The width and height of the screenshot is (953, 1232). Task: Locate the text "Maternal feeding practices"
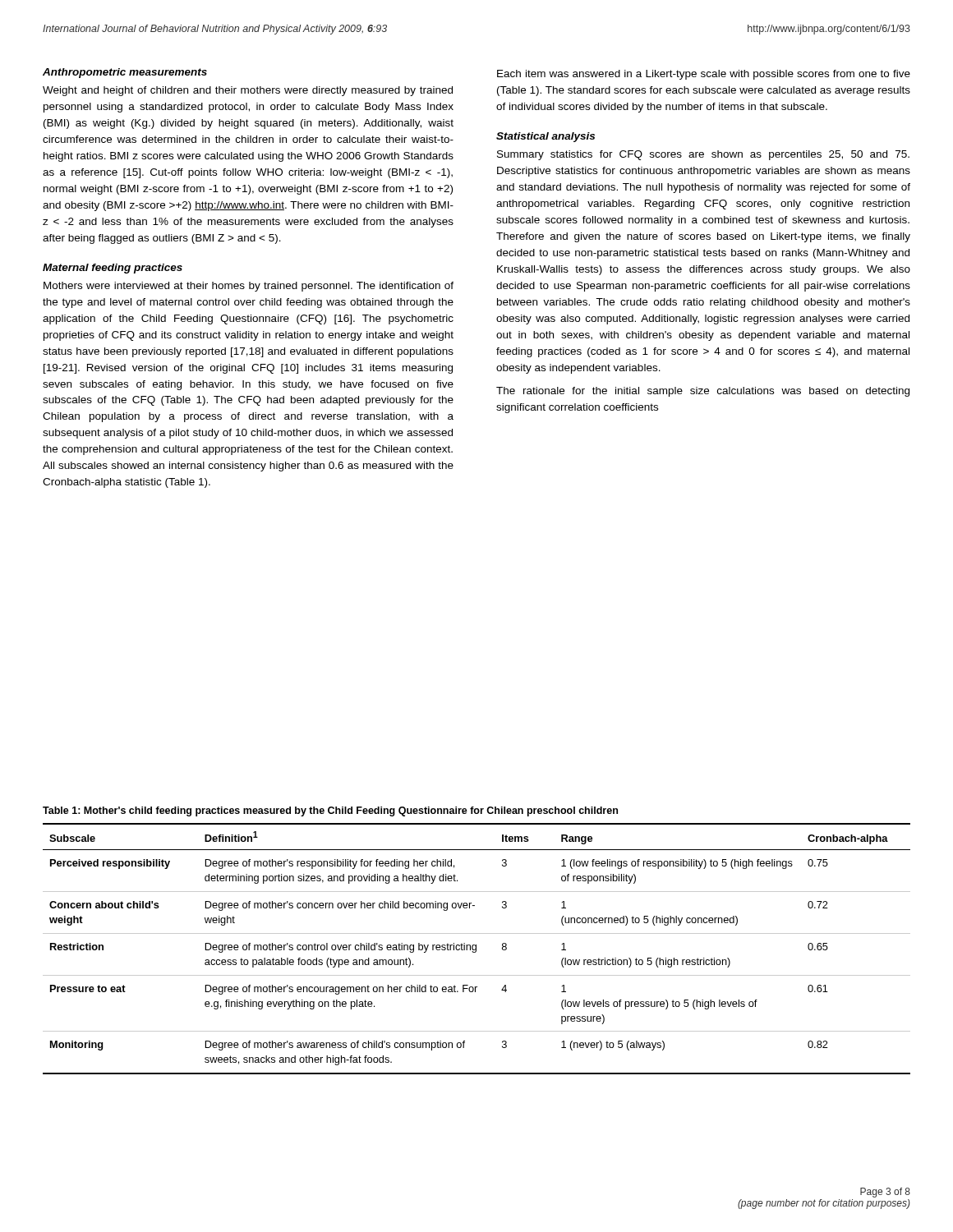(113, 267)
